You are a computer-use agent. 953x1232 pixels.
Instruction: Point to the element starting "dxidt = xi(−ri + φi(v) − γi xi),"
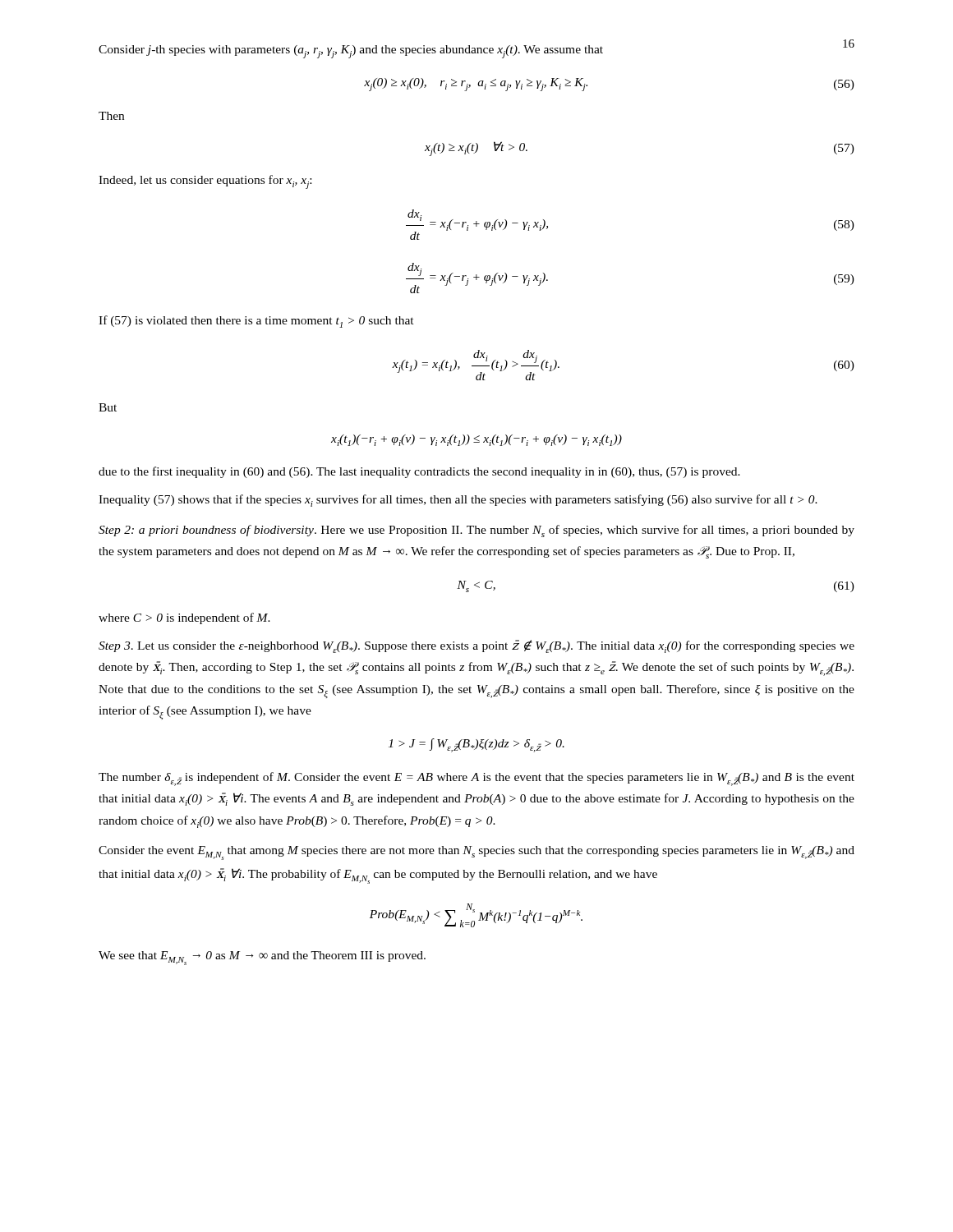[x=476, y=224]
